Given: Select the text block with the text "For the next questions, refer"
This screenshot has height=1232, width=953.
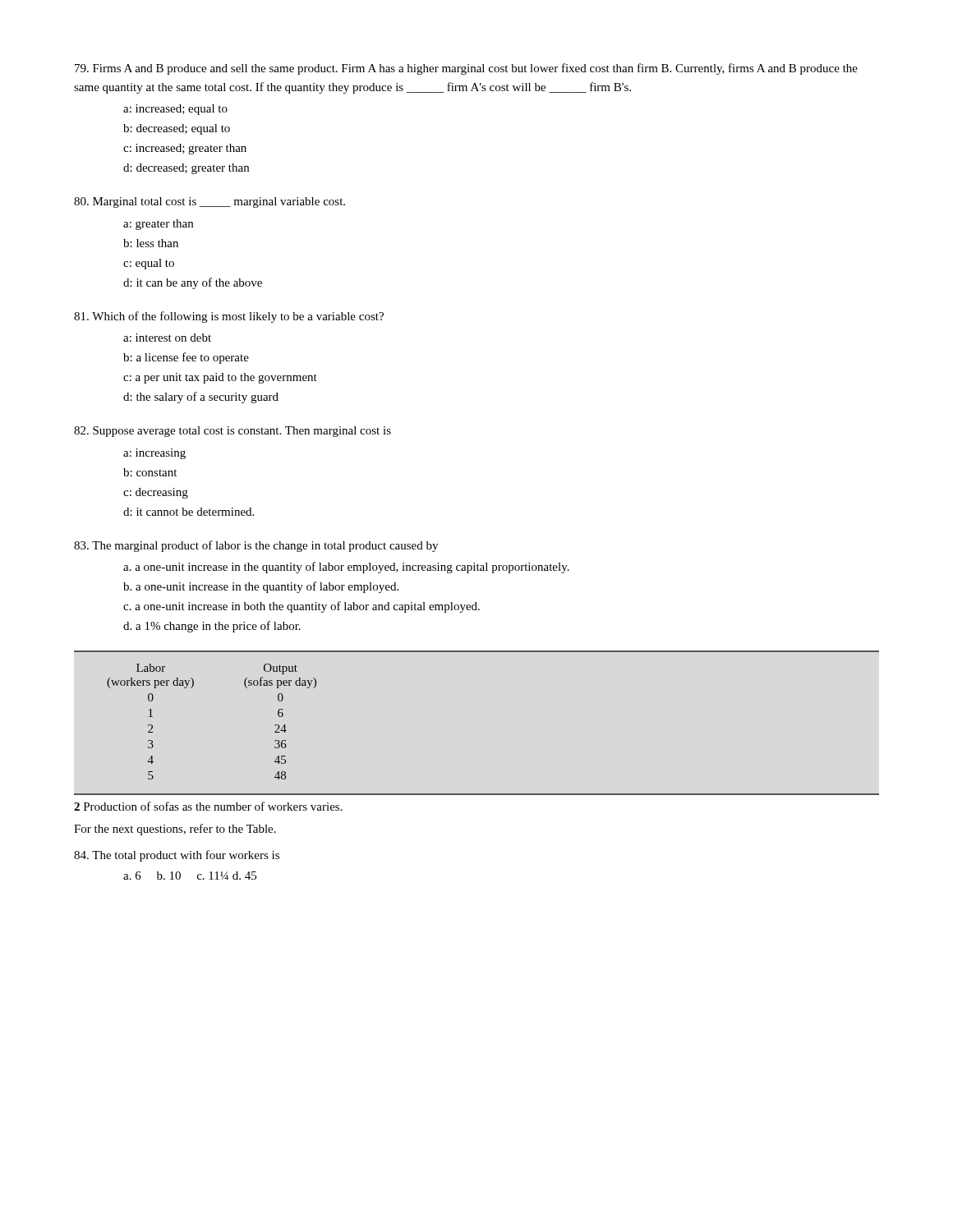Looking at the screenshot, I should coord(175,829).
